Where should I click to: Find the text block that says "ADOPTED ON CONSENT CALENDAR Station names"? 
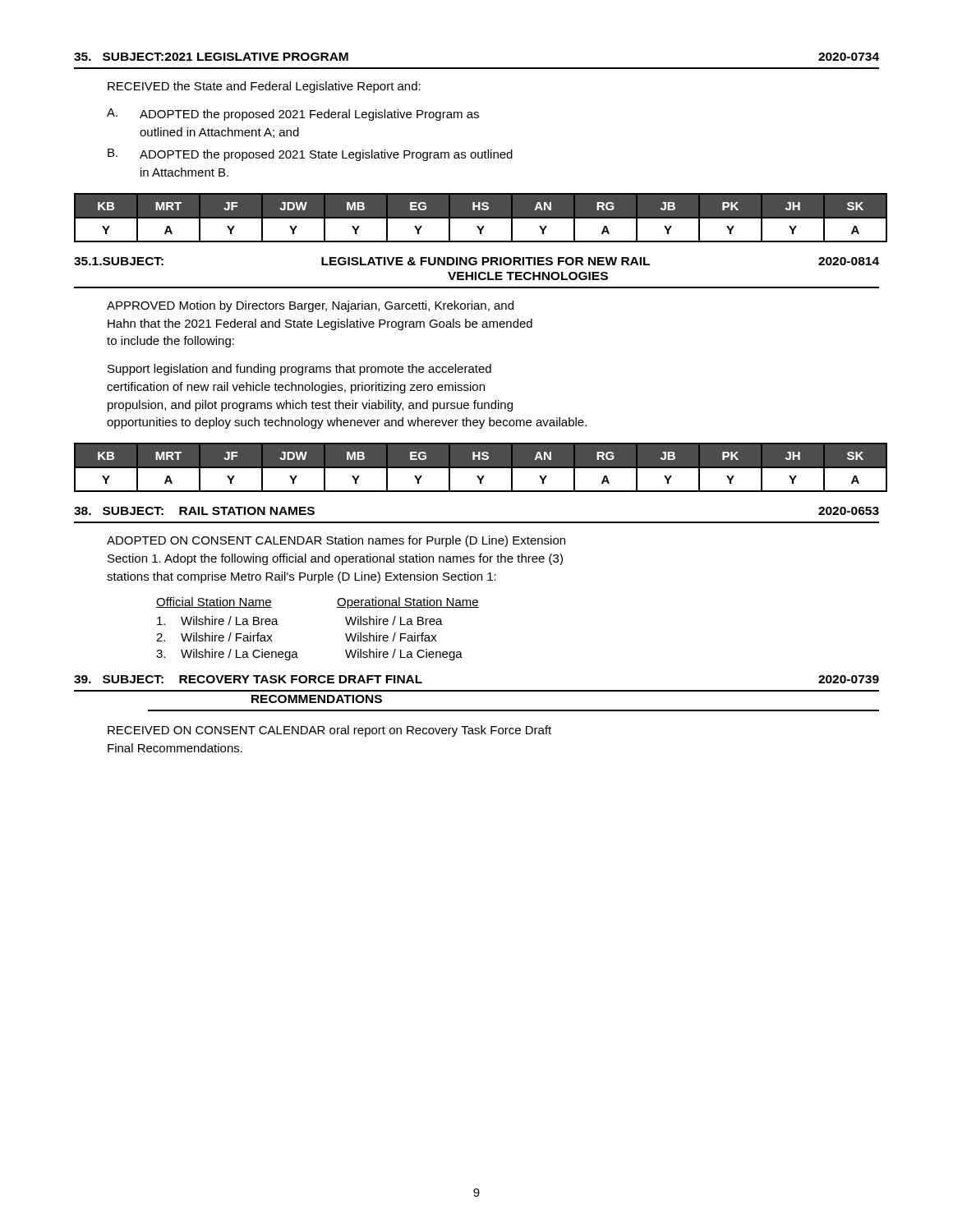(x=336, y=558)
